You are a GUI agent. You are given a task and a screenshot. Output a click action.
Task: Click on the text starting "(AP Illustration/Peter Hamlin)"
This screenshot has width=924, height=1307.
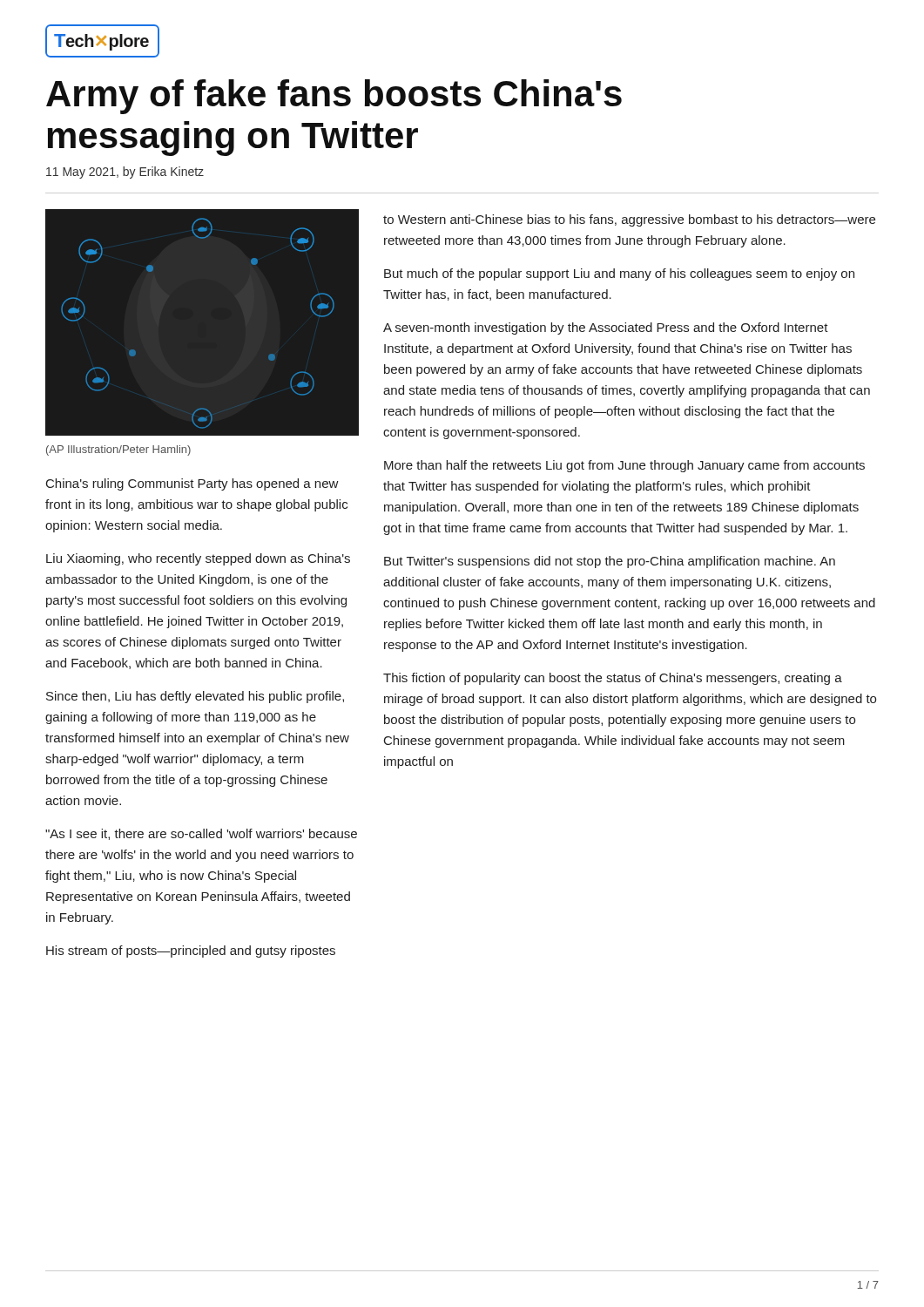(x=118, y=449)
